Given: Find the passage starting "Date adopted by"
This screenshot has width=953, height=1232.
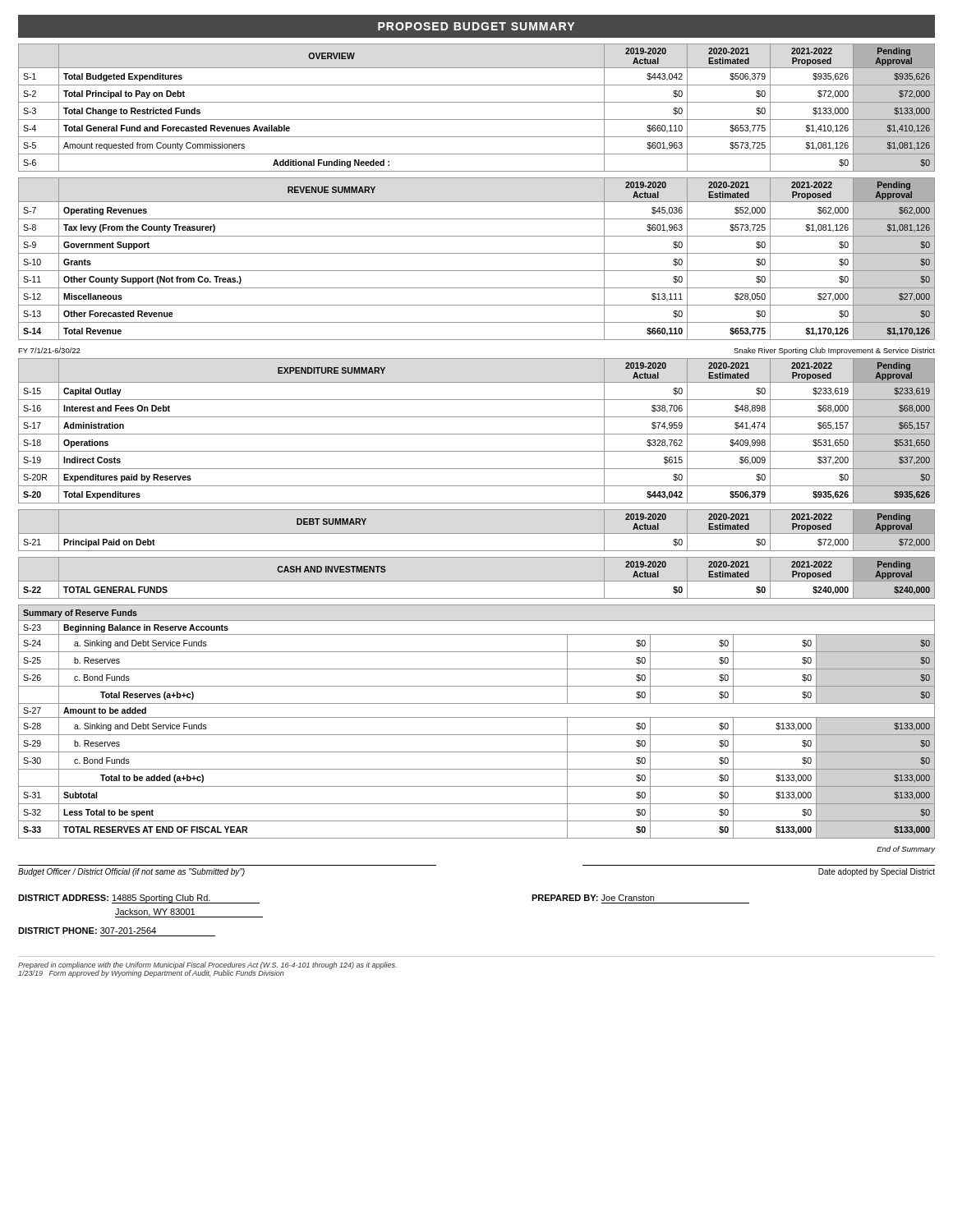Looking at the screenshot, I should 715,871.
